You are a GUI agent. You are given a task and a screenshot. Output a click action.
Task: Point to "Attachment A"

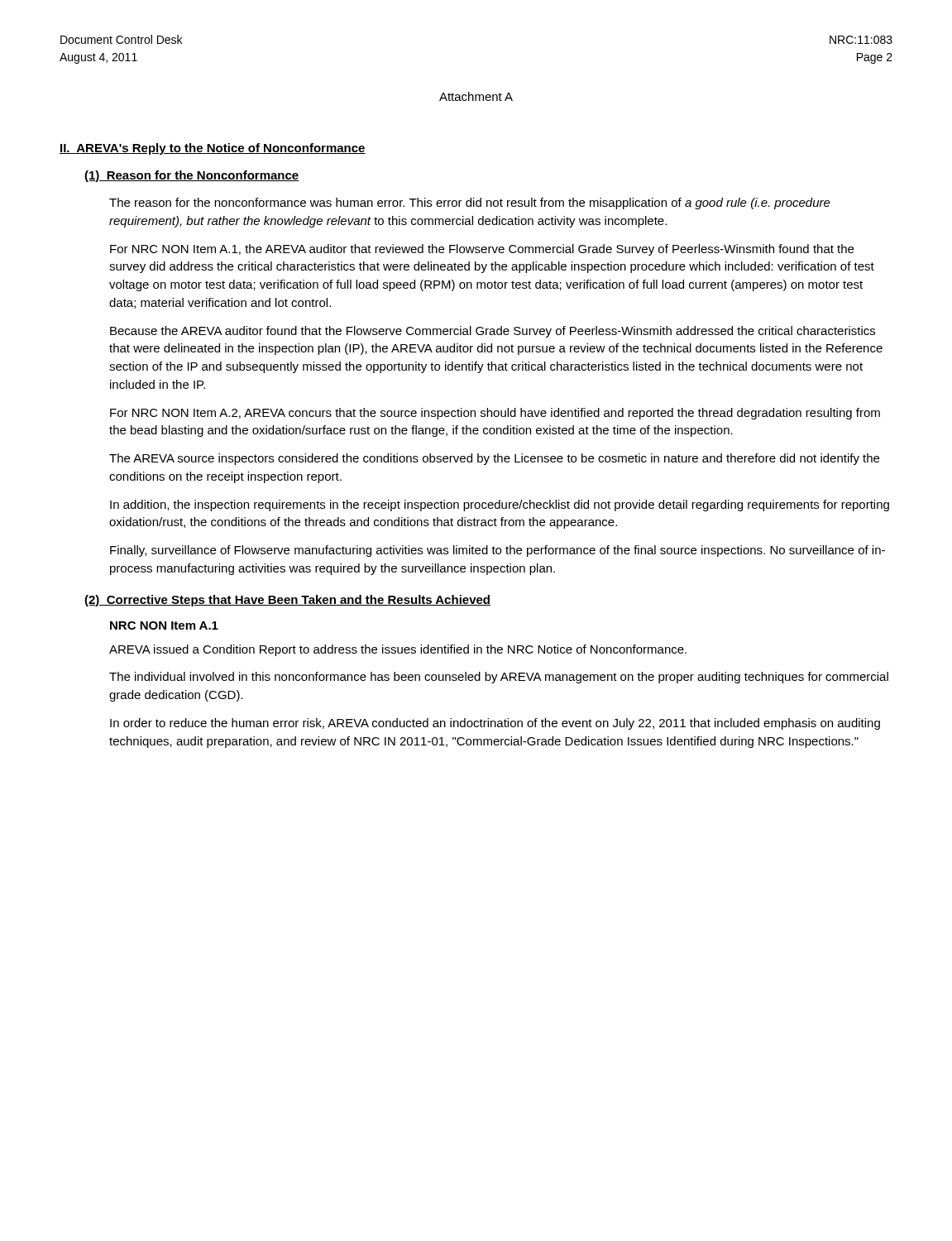(476, 96)
